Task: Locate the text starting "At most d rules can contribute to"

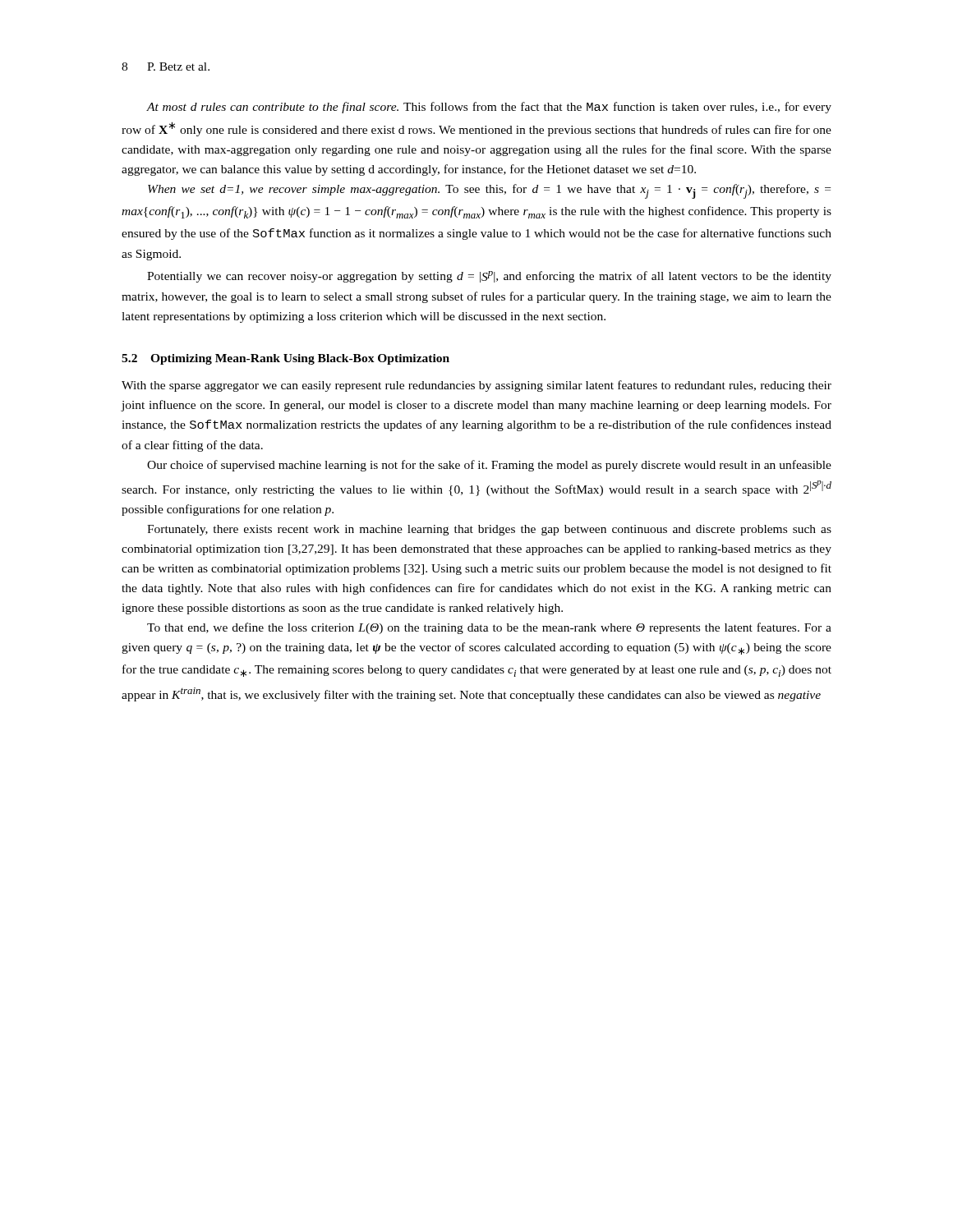Action: pyautogui.click(x=476, y=138)
